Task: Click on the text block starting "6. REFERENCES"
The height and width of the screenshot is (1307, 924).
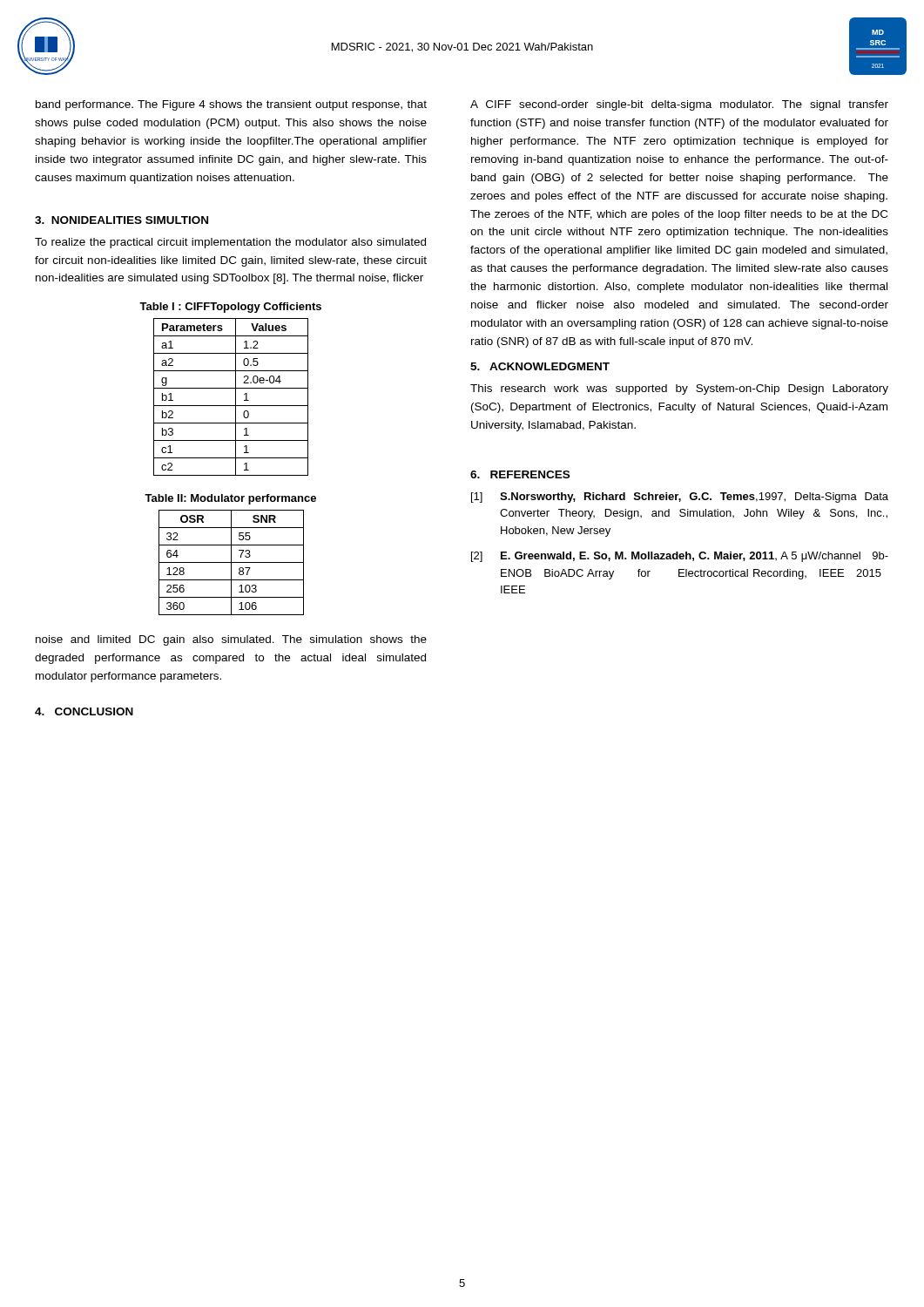Action: click(x=520, y=474)
